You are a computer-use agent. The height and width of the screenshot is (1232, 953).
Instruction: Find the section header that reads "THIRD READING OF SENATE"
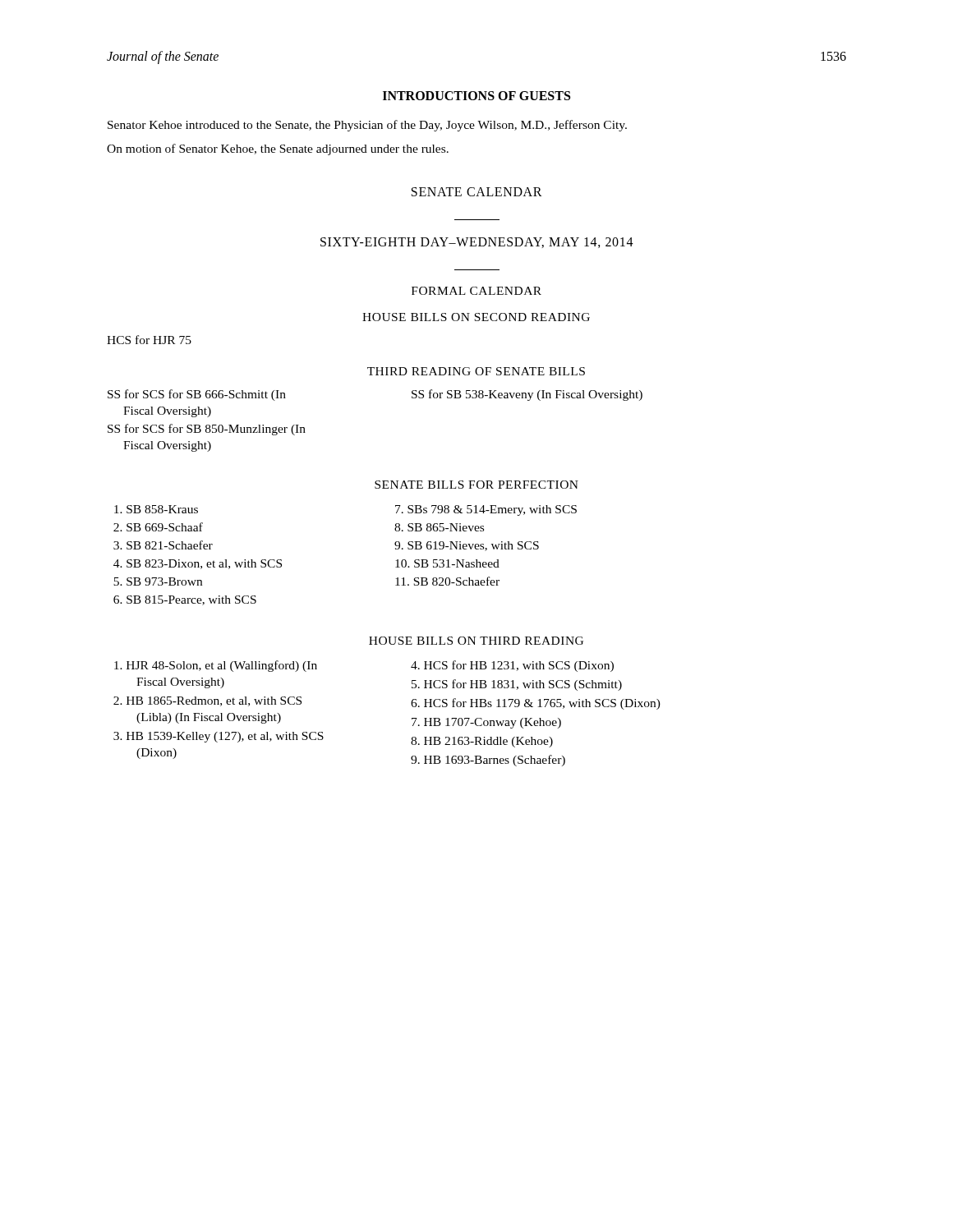[476, 370]
